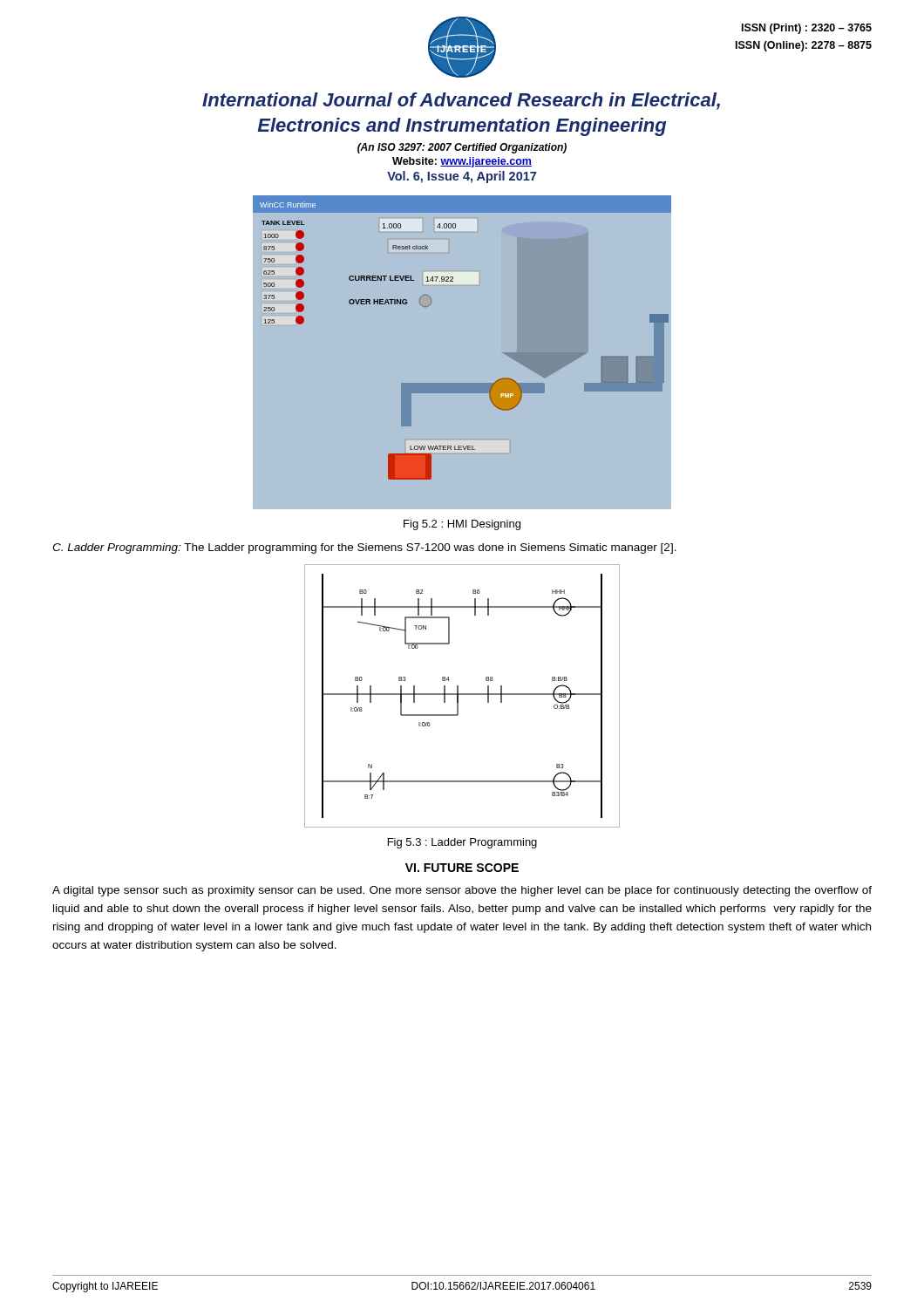This screenshot has width=924, height=1308.
Task: Select the element starting "VI. FUTURE SCOPE"
Action: tap(462, 868)
